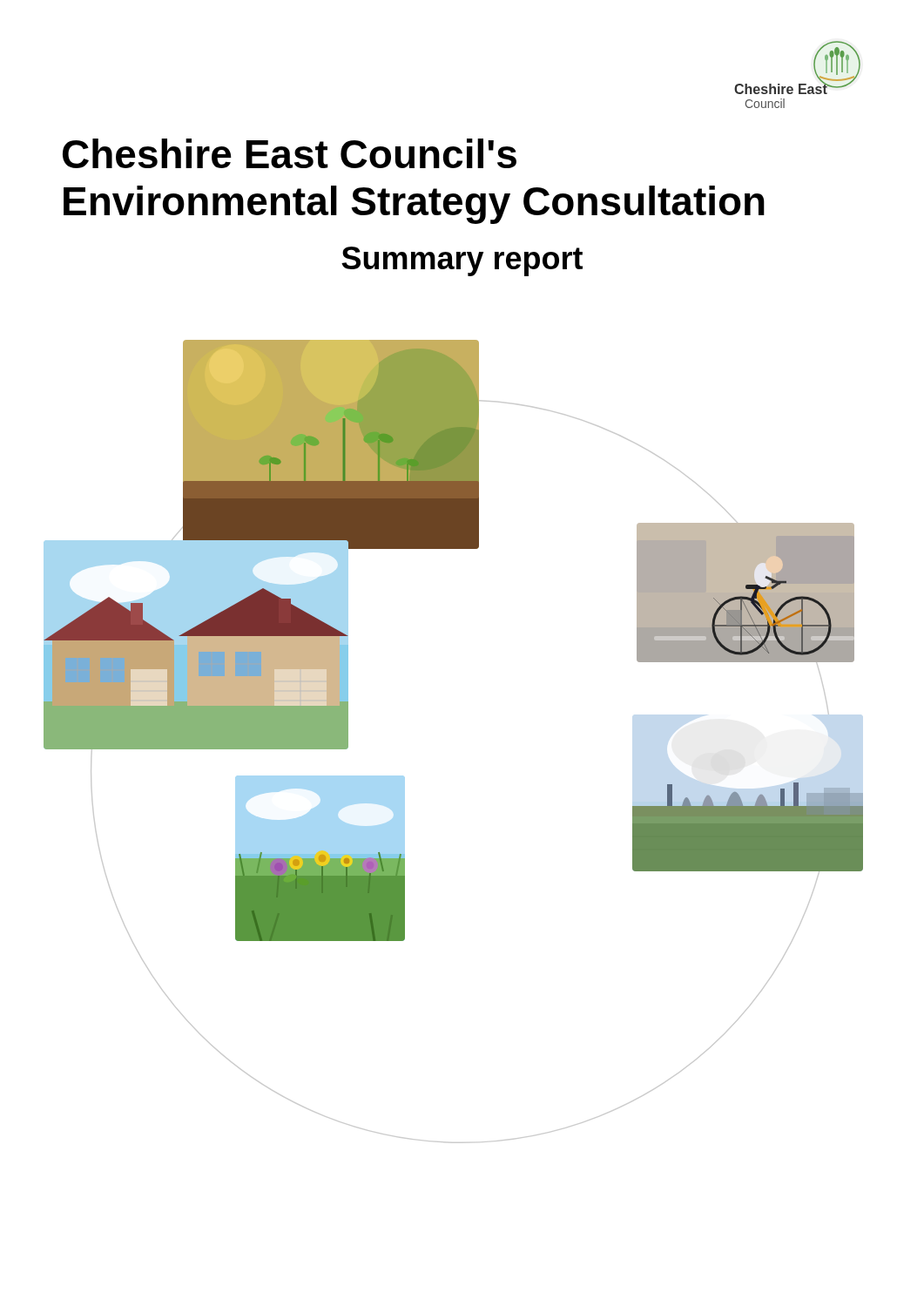
Task: Locate the photo
Action: 462,797
